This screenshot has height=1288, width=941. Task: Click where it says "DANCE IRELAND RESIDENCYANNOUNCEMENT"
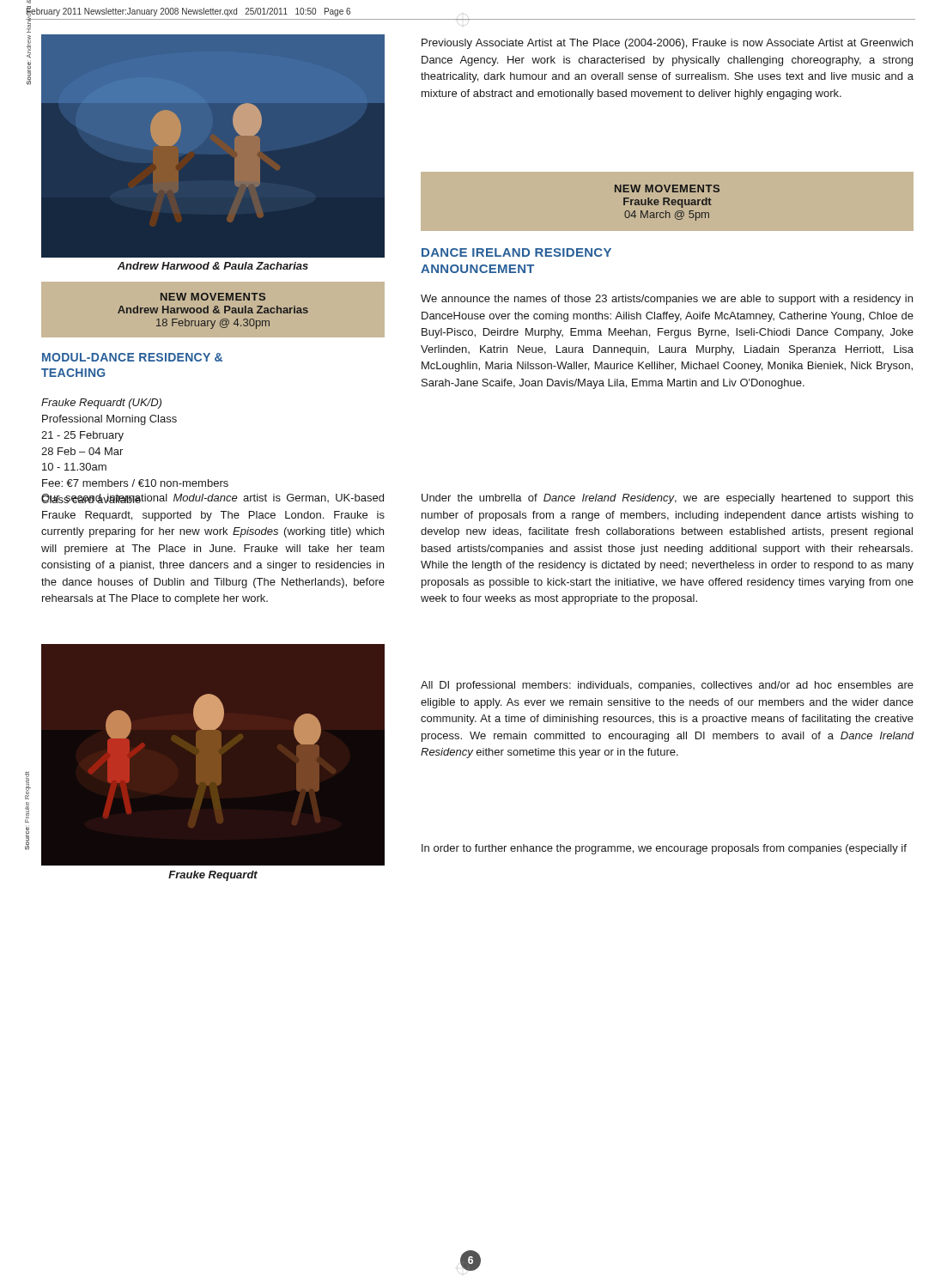pos(516,260)
